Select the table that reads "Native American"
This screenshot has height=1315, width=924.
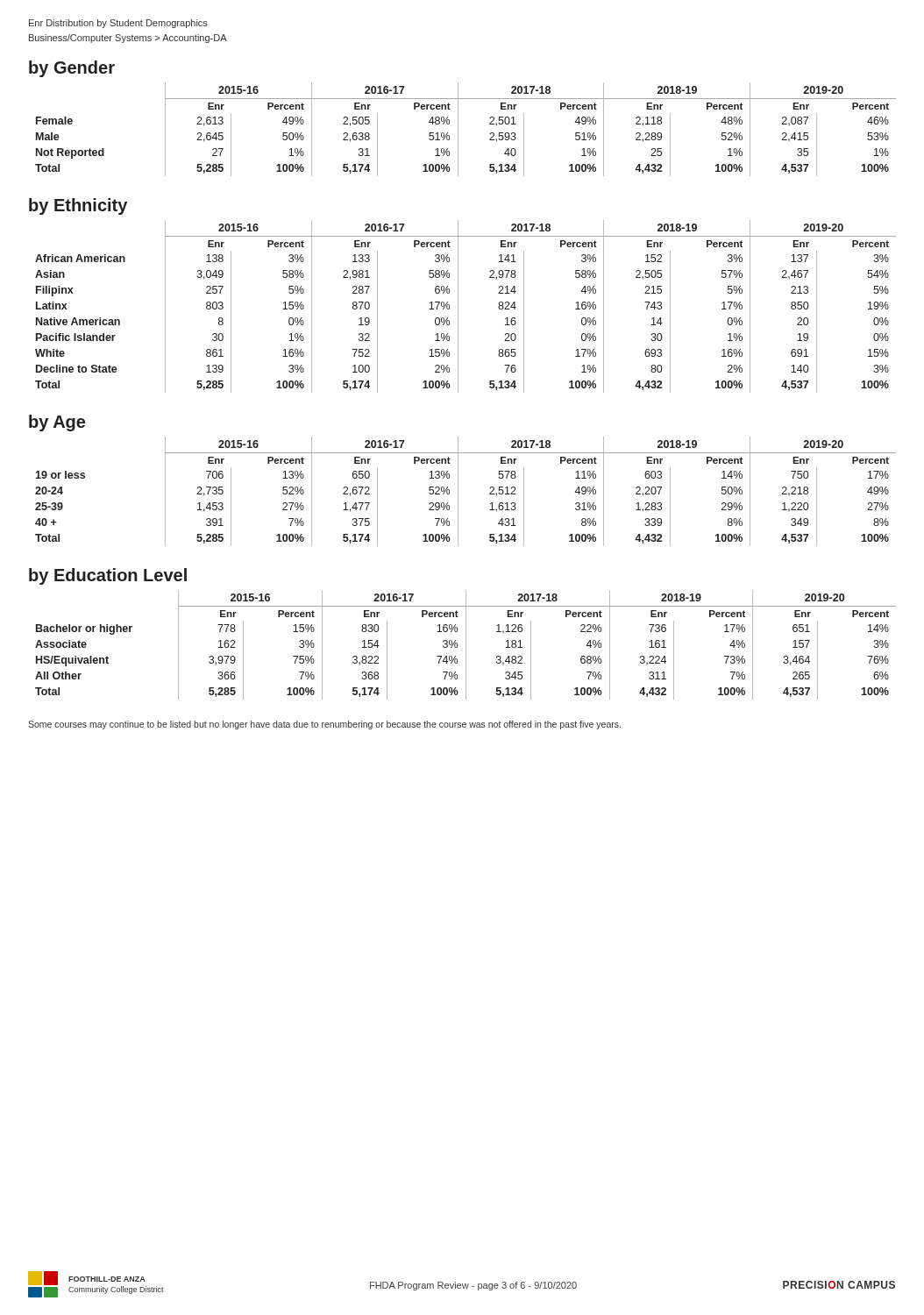click(x=462, y=306)
